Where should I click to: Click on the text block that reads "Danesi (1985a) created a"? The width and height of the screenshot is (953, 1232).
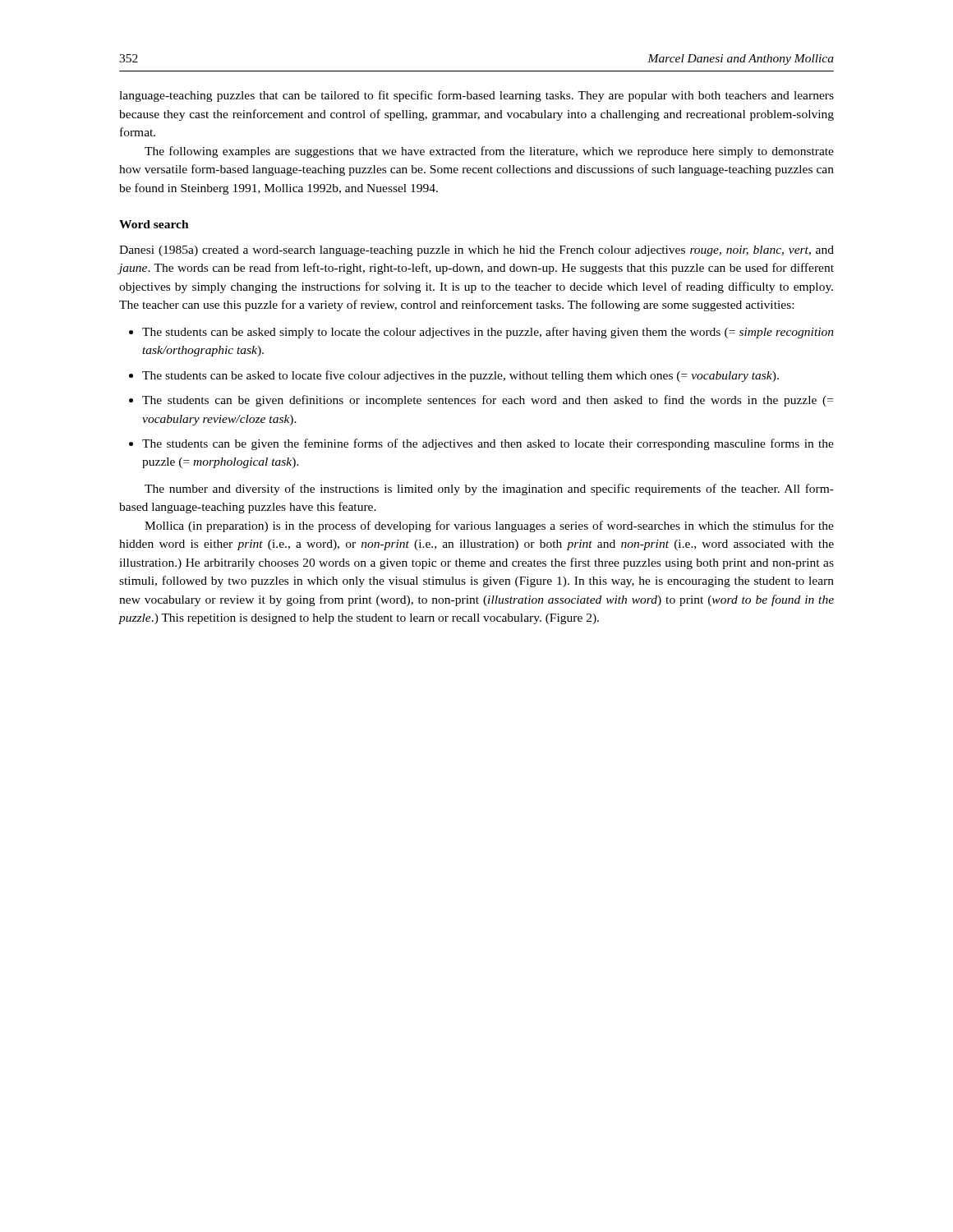pyautogui.click(x=476, y=277)
